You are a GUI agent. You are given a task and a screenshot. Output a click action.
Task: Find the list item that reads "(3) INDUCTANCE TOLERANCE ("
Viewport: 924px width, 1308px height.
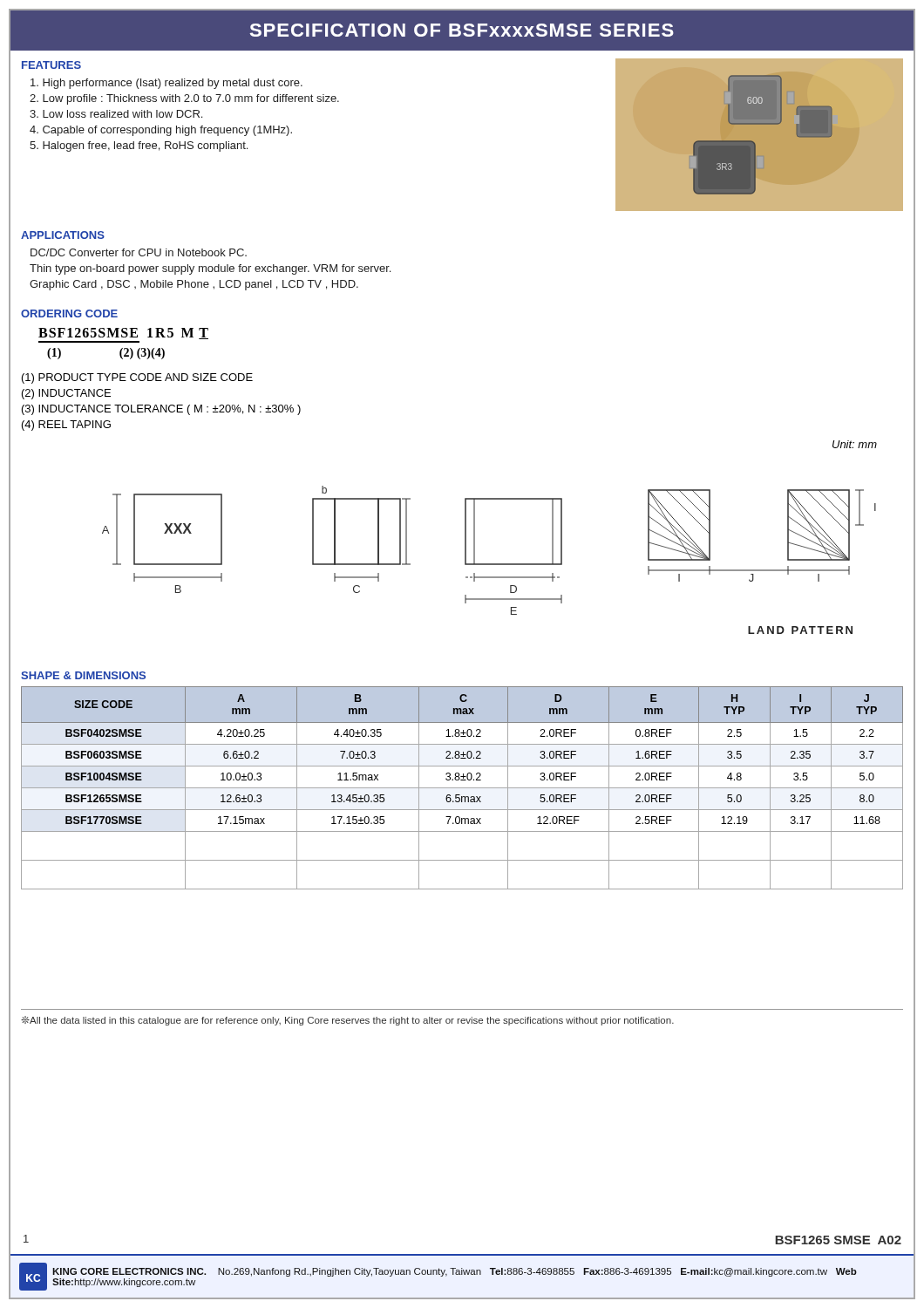(x=161, y=408)
